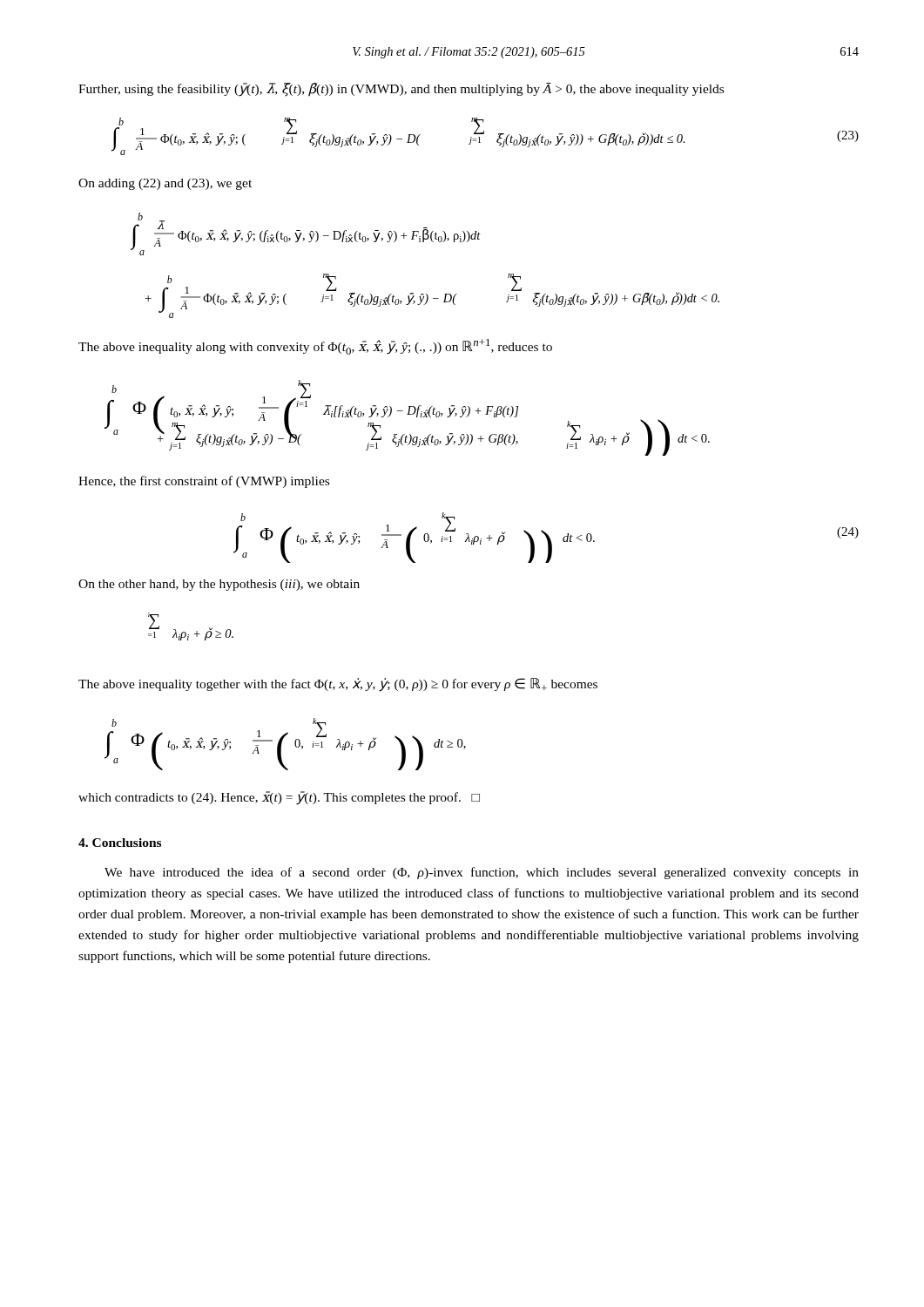Screen dimensions: 1307x924
Task: Point to the block beginning "On the other hand,"
Action: pyautogui.click(x=219, y=583)
